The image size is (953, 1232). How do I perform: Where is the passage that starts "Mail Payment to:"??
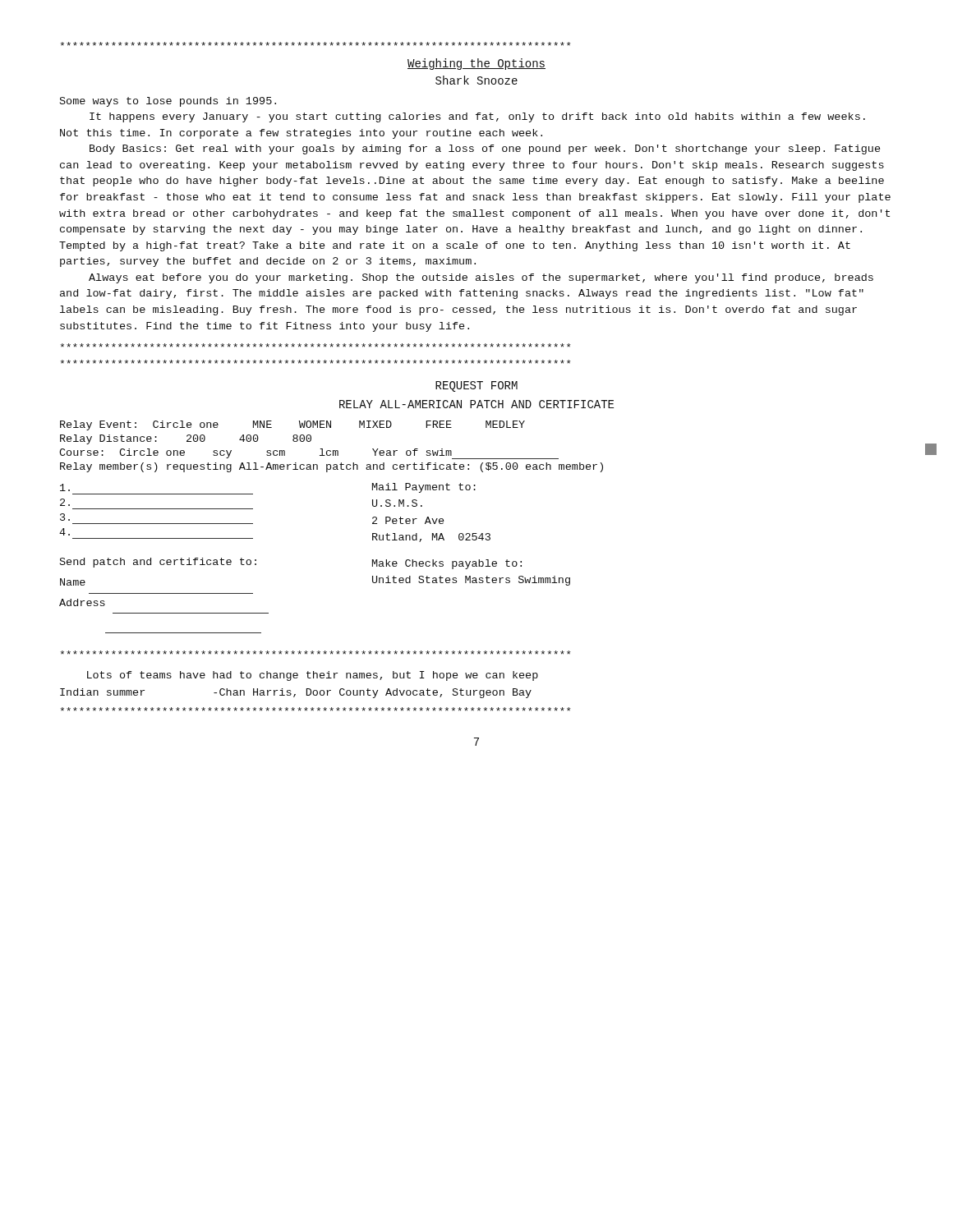(431, 513)
